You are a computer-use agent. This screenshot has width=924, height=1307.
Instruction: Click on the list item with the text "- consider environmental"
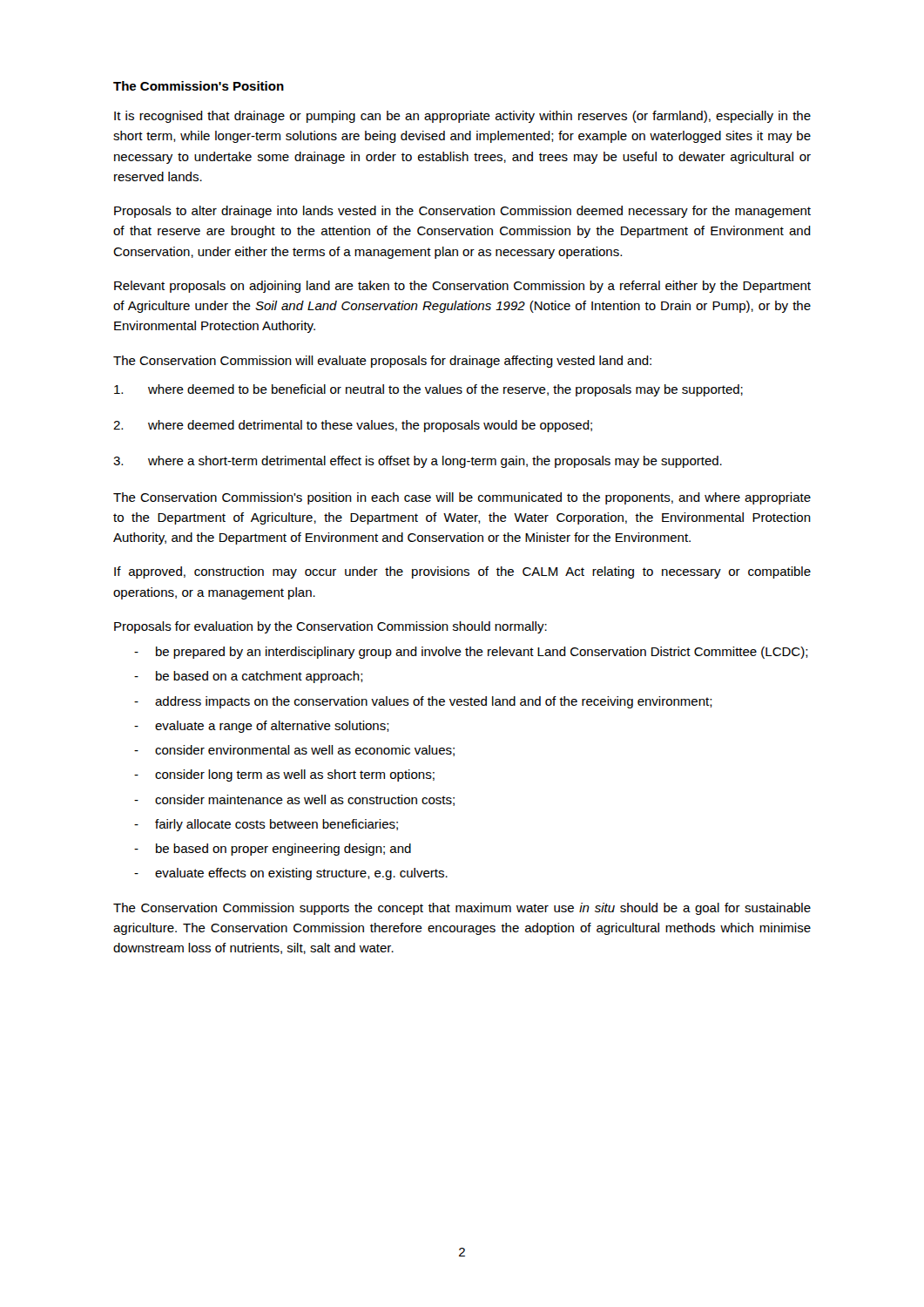point(462,750)
